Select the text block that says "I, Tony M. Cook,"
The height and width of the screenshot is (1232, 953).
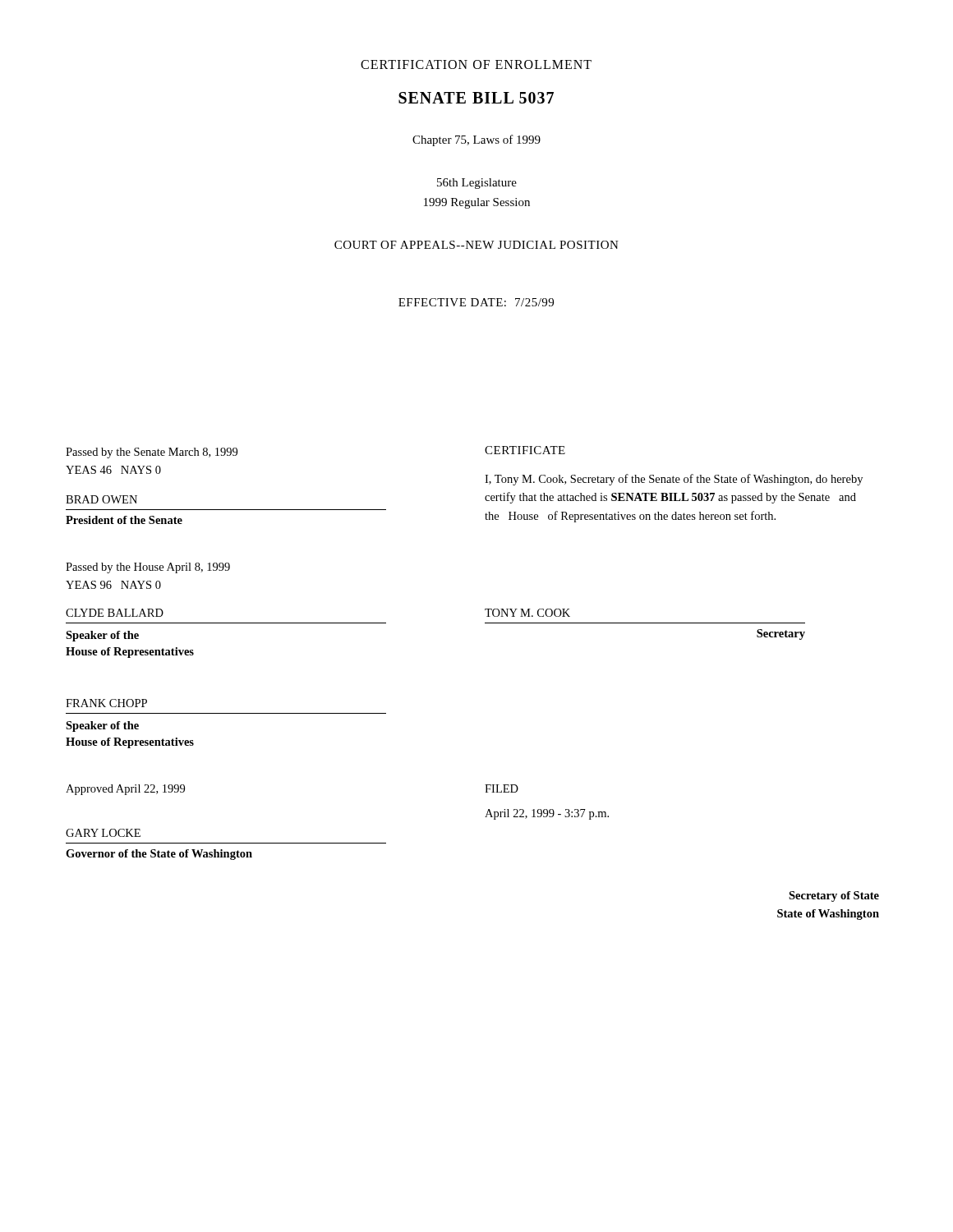click(674, 497)
